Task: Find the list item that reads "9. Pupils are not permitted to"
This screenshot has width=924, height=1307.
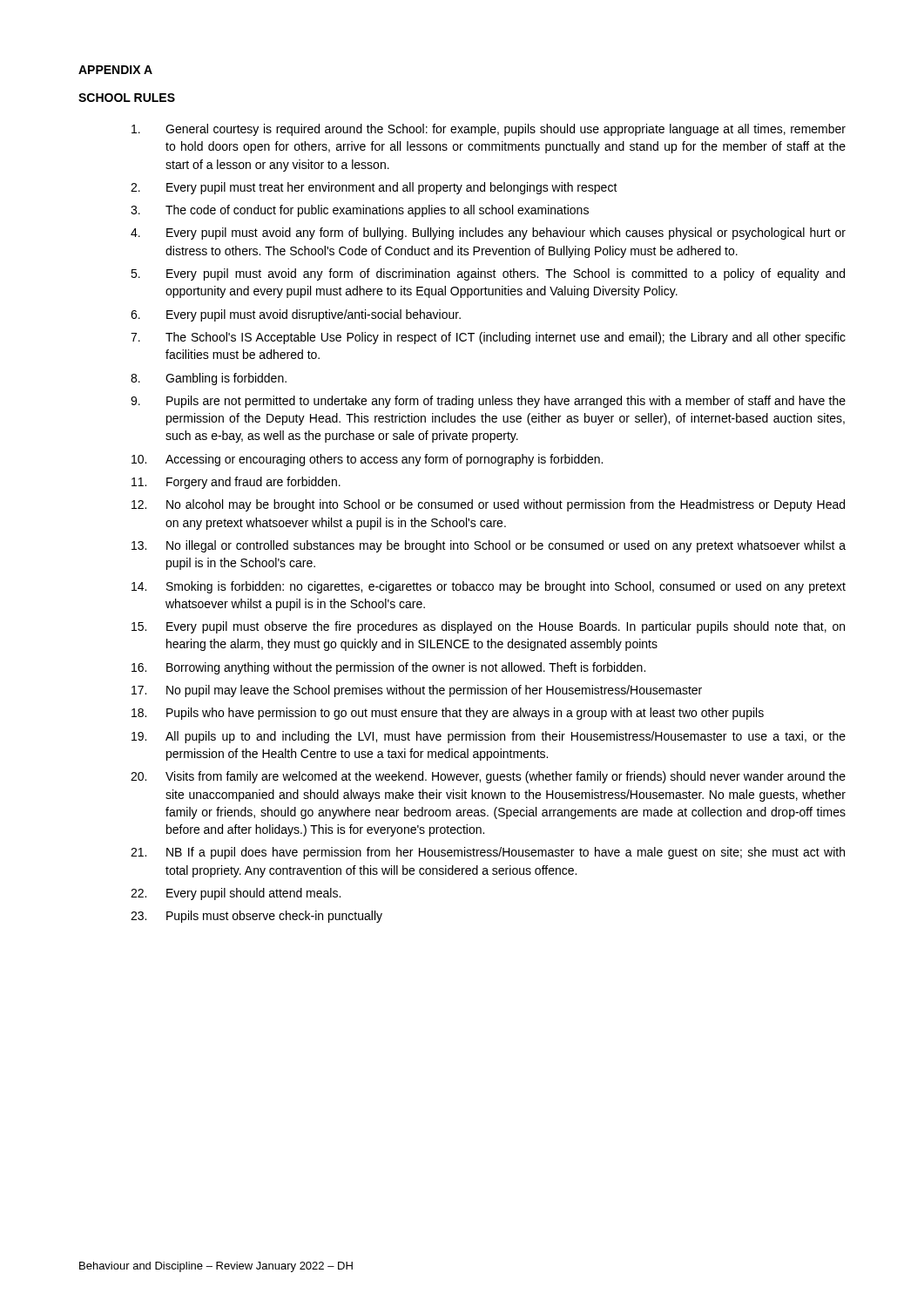Action: tap(488, 419)
